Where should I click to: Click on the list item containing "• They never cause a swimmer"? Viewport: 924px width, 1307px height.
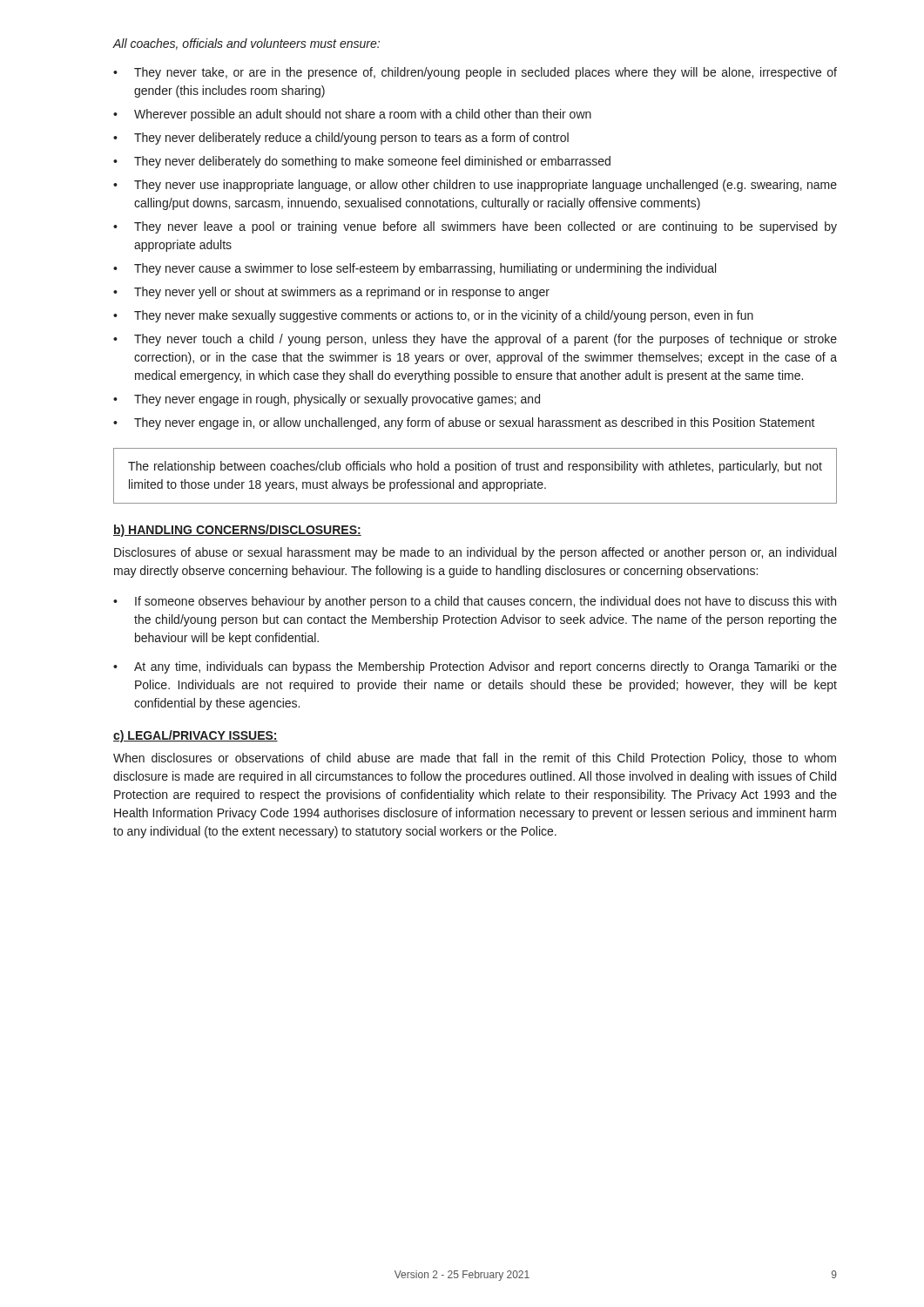coord(415,269)
